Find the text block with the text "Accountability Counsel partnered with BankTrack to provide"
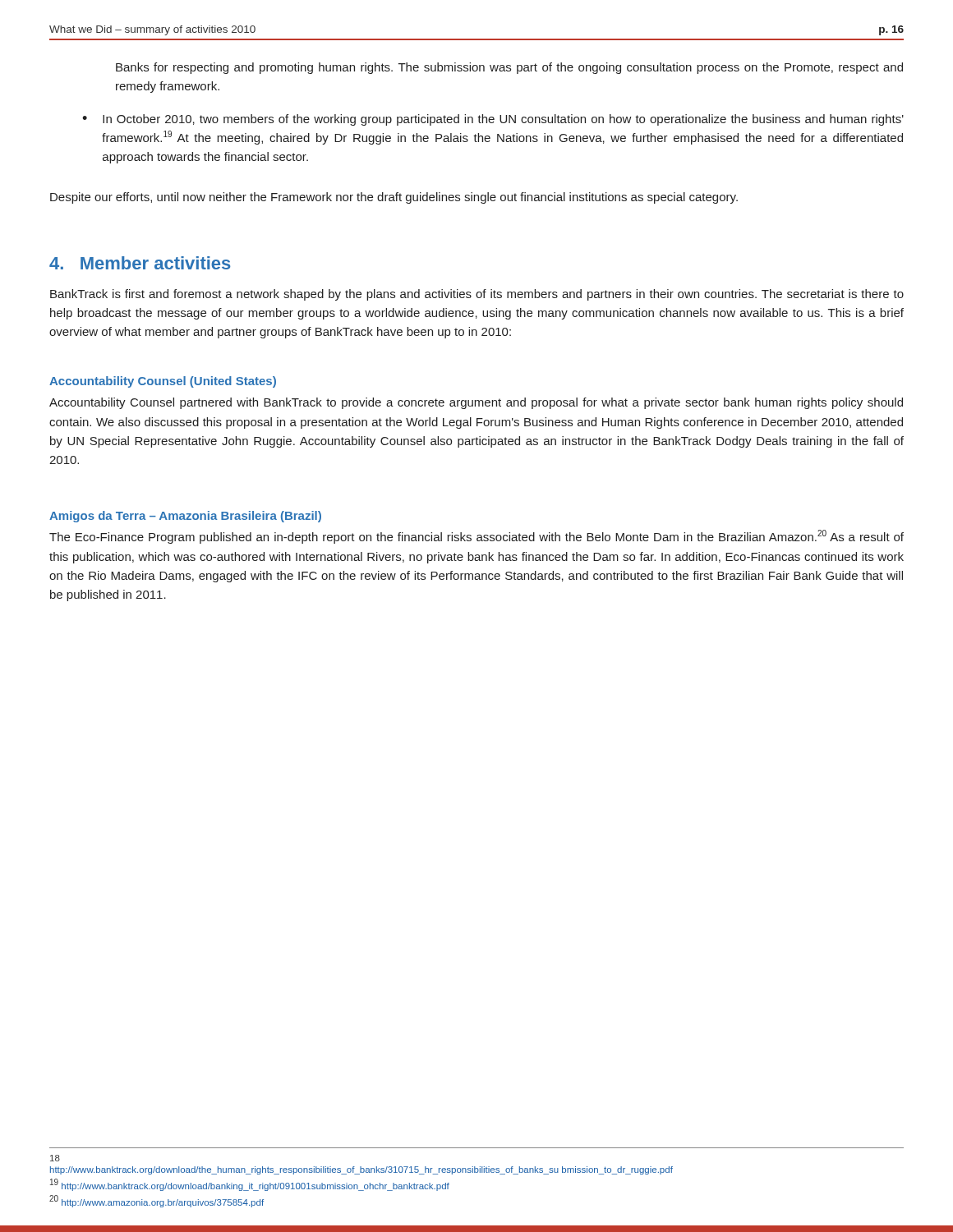The width and height of the screenshot is (953, 1232). click(x=476, y=431)
